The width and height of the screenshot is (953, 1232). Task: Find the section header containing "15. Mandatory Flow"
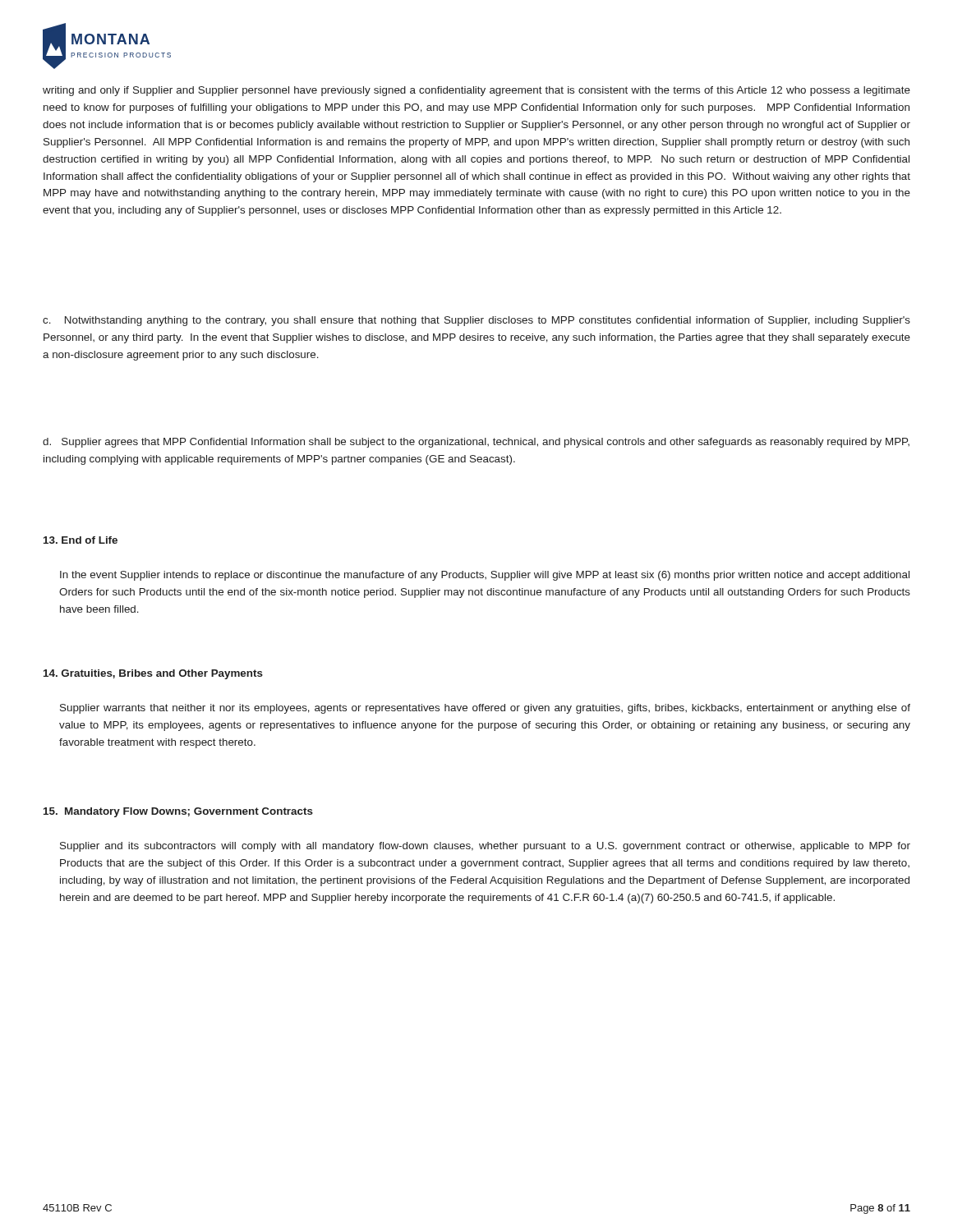(178, 811)
